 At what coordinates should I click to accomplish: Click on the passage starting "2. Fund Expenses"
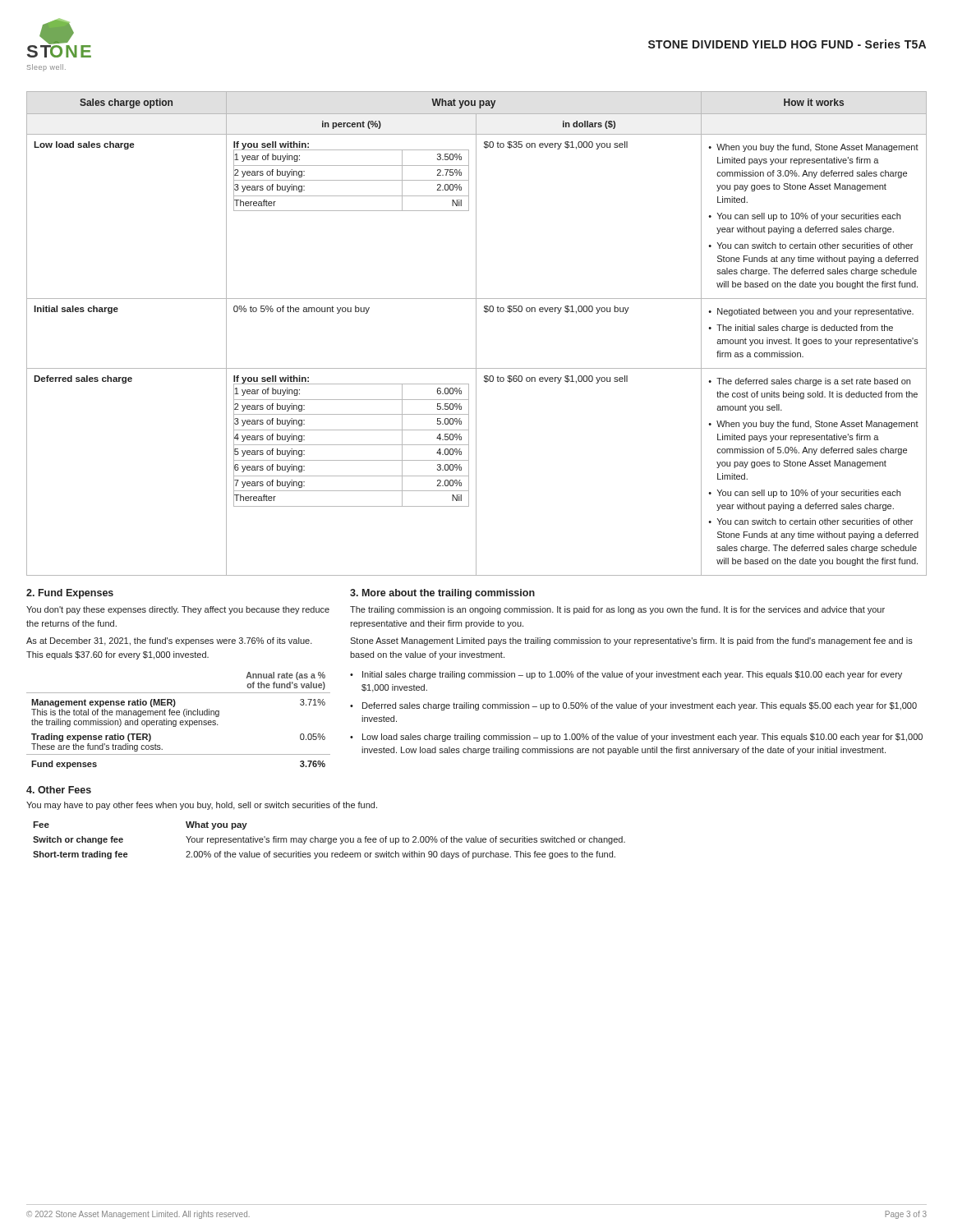coord(70,593)
